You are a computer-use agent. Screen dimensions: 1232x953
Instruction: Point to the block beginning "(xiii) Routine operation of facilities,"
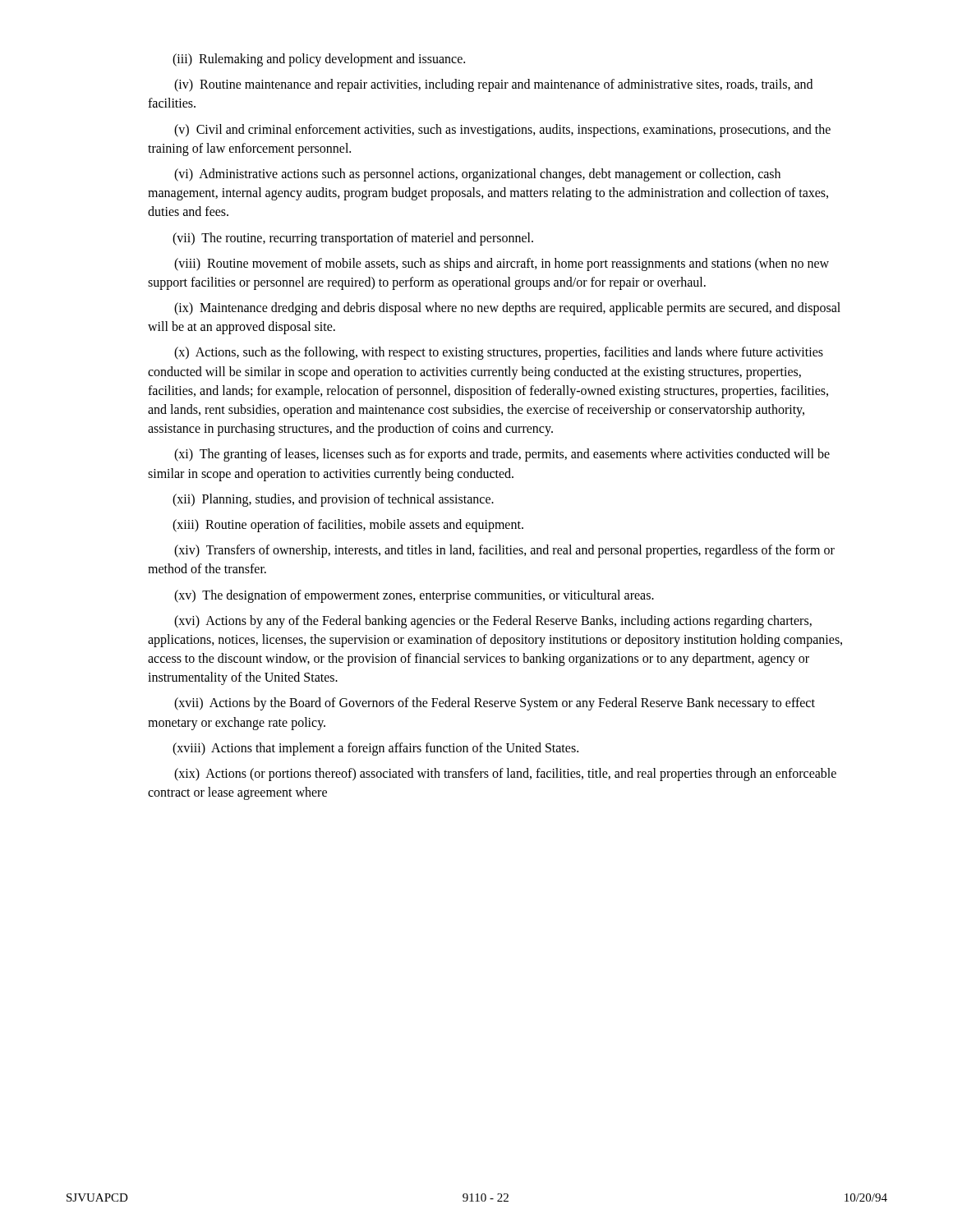click(509, 524)
